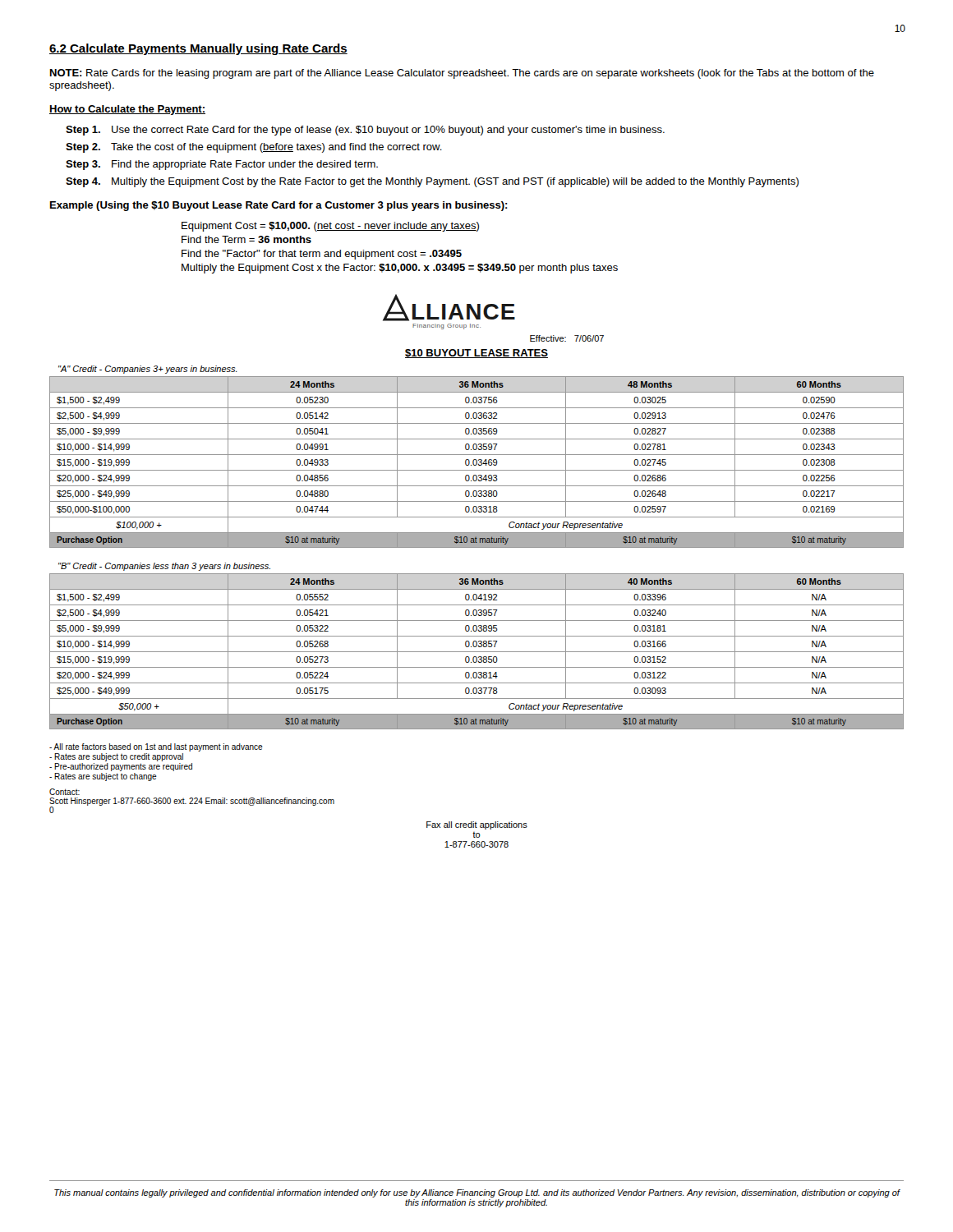Viewport: 953px width, 1232px height.
Task: Select the text block that reads "Contact: Scott Hinsperger"
Action: 192,801
